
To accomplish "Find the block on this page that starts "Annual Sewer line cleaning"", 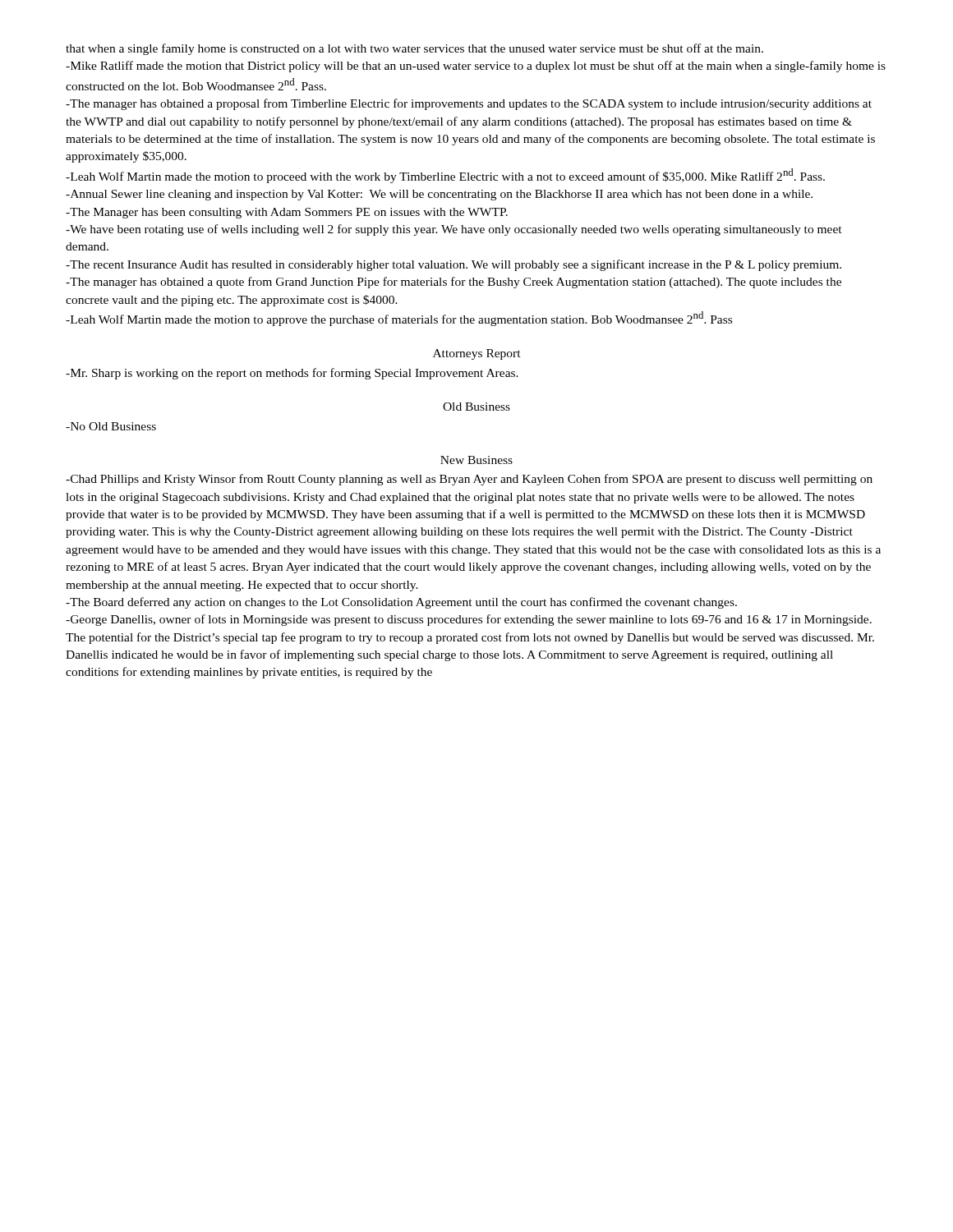I will coord(476,194).
